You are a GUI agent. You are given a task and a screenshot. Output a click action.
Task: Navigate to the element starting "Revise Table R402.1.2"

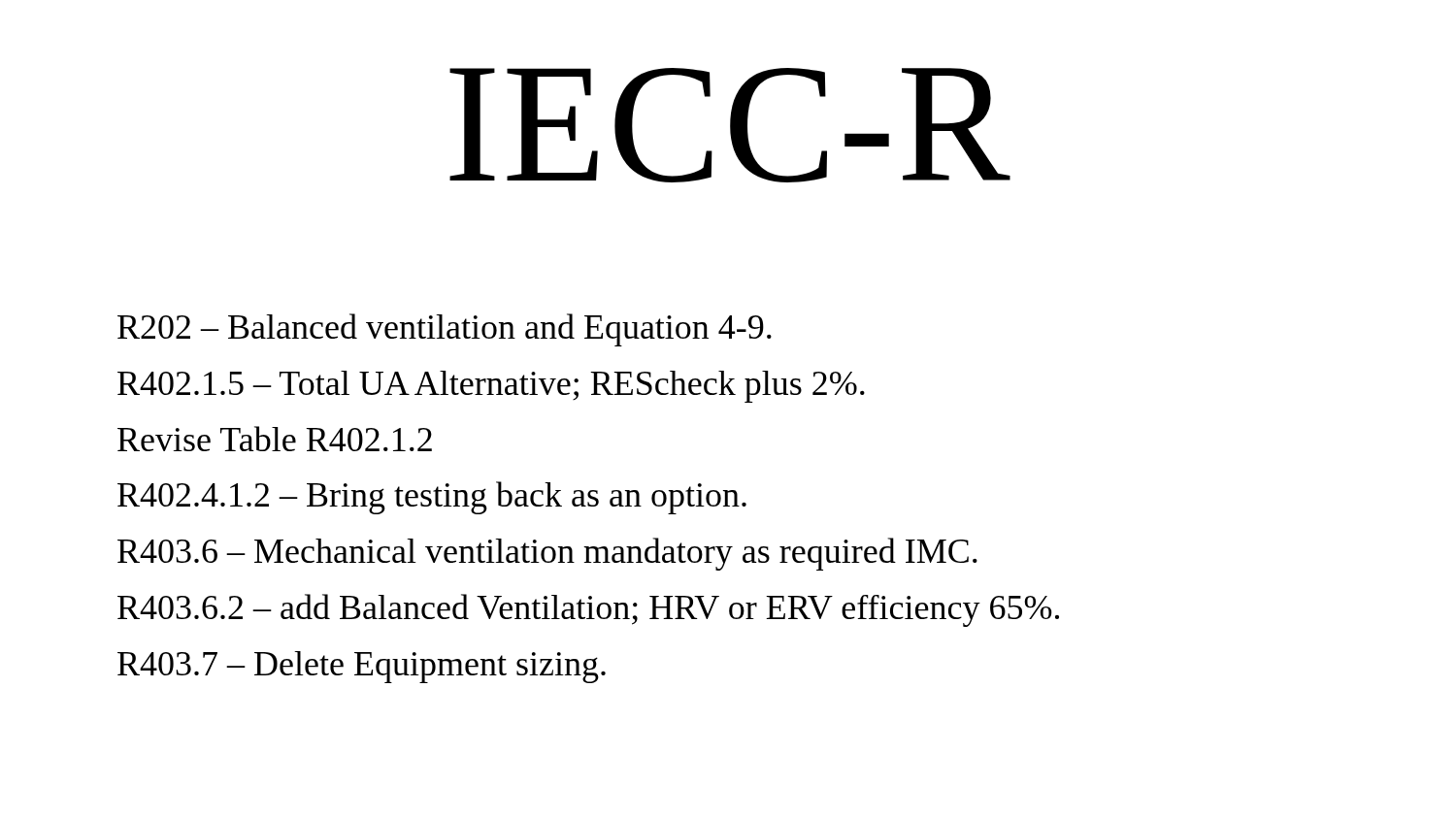pyautogui.click(x=275, y=439)
